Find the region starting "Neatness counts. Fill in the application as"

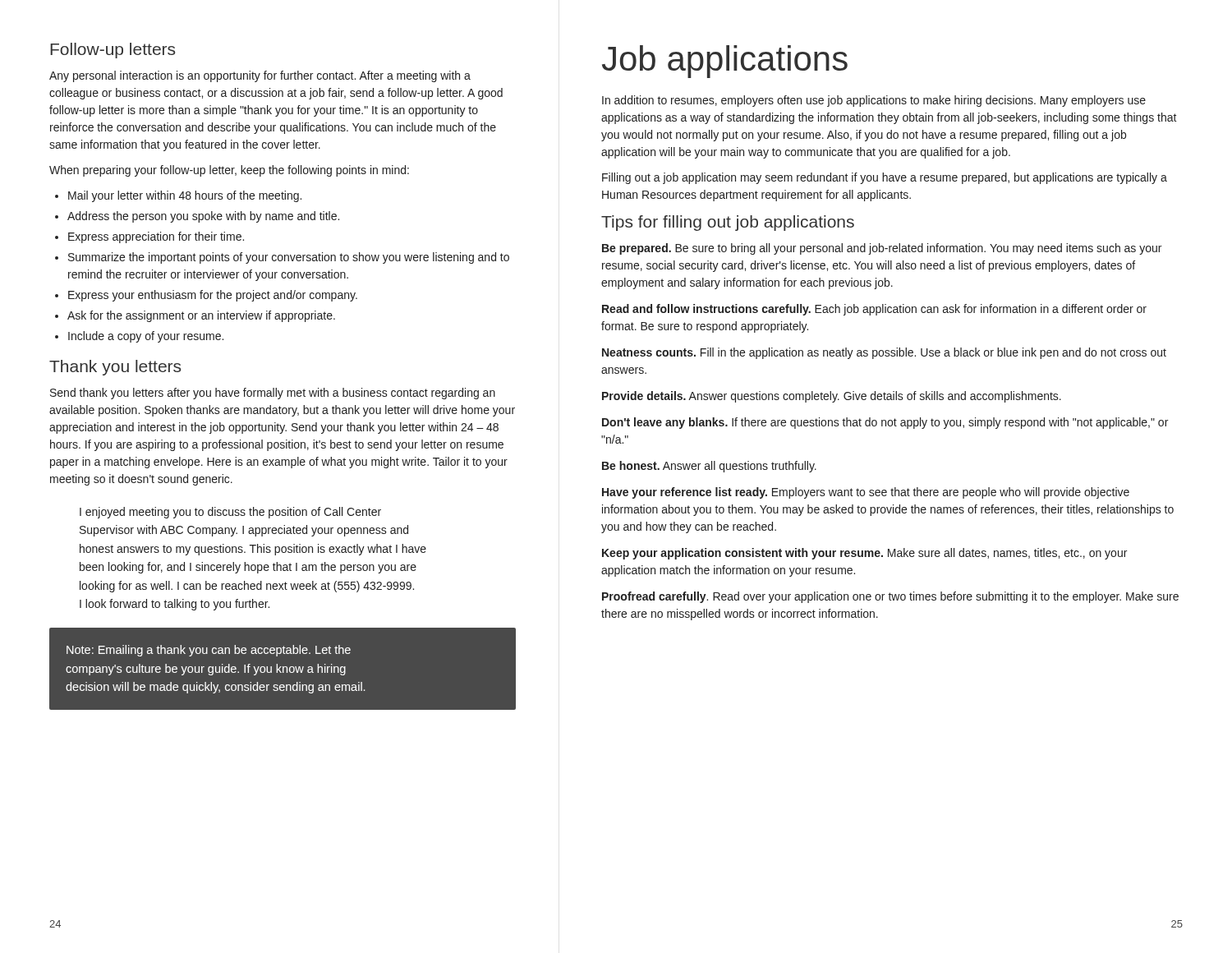coord(892,361)
